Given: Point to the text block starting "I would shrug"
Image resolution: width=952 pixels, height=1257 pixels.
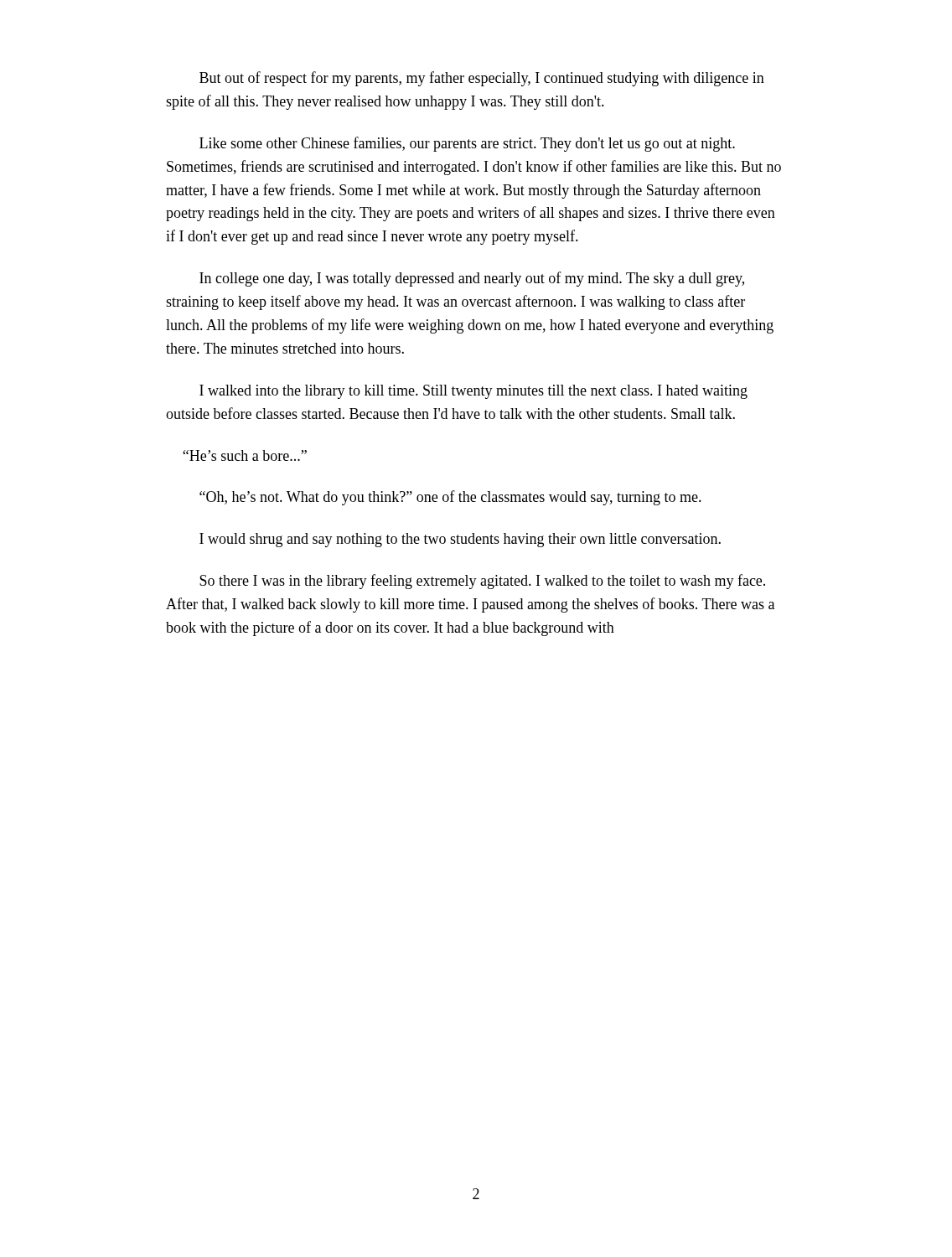Looking at the screenshot, I should coord(460,539).
